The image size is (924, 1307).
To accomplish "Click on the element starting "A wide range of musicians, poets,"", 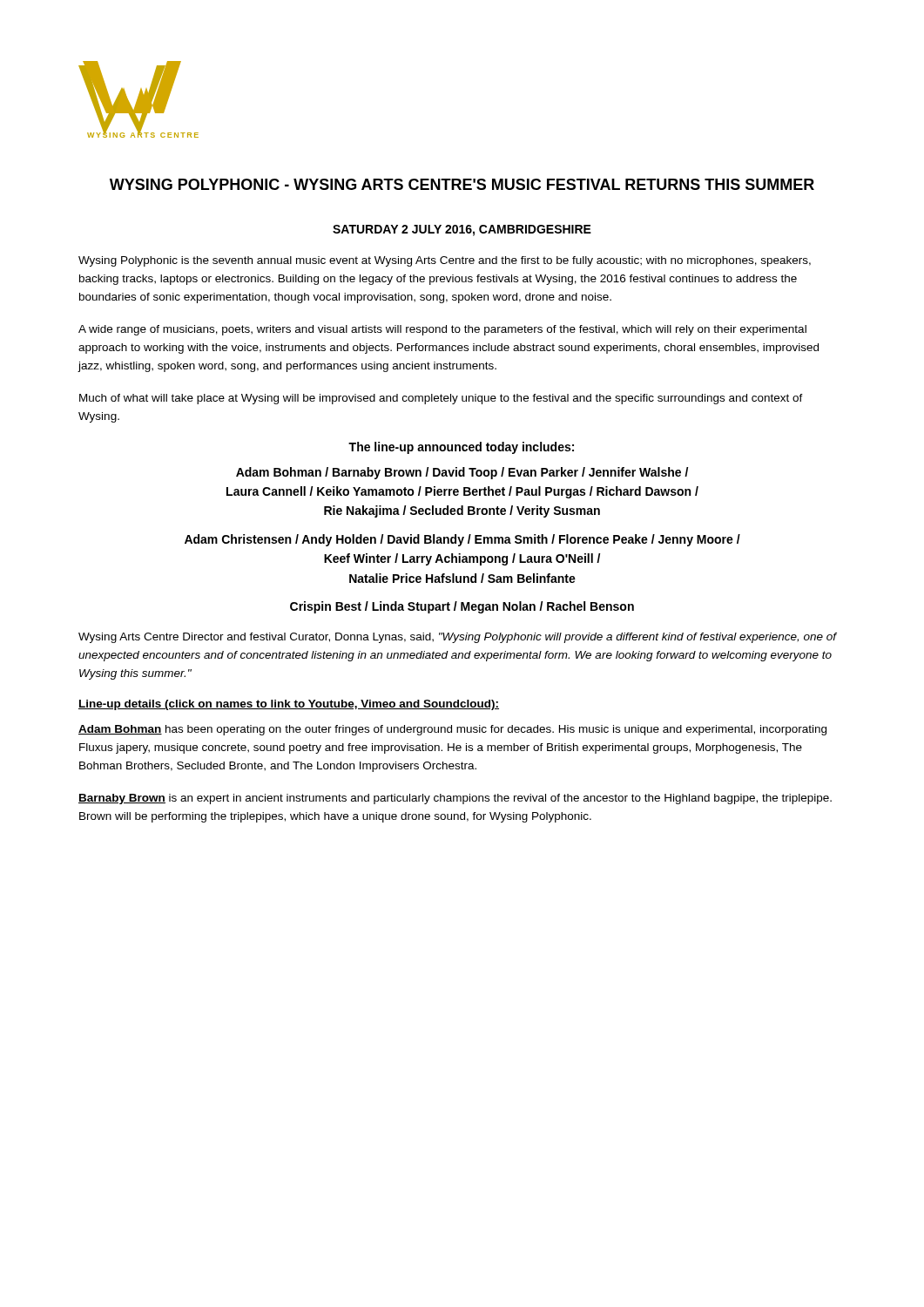I will click(x=449, y=347).
